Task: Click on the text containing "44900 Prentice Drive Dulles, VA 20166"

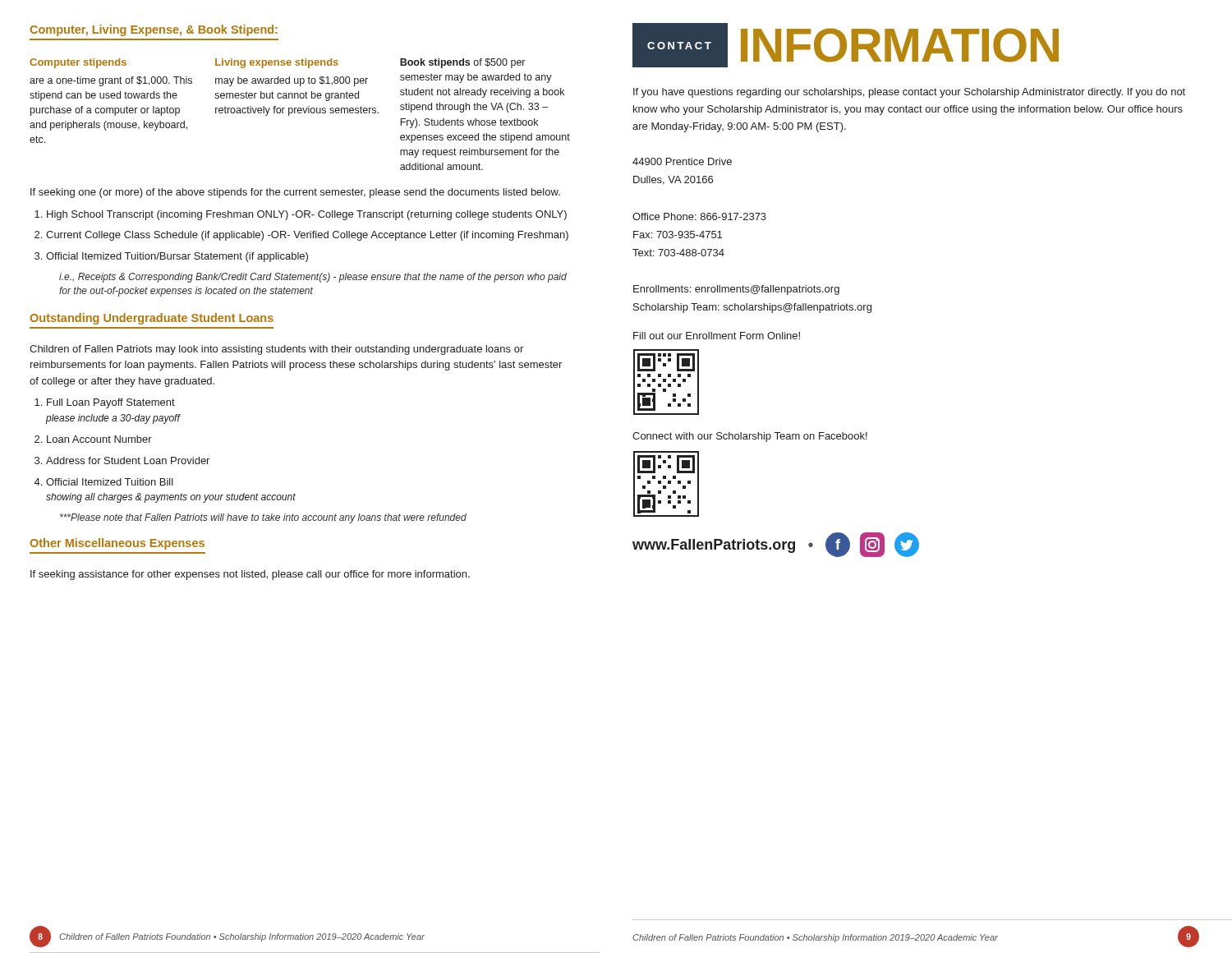Action: (682, 171)
